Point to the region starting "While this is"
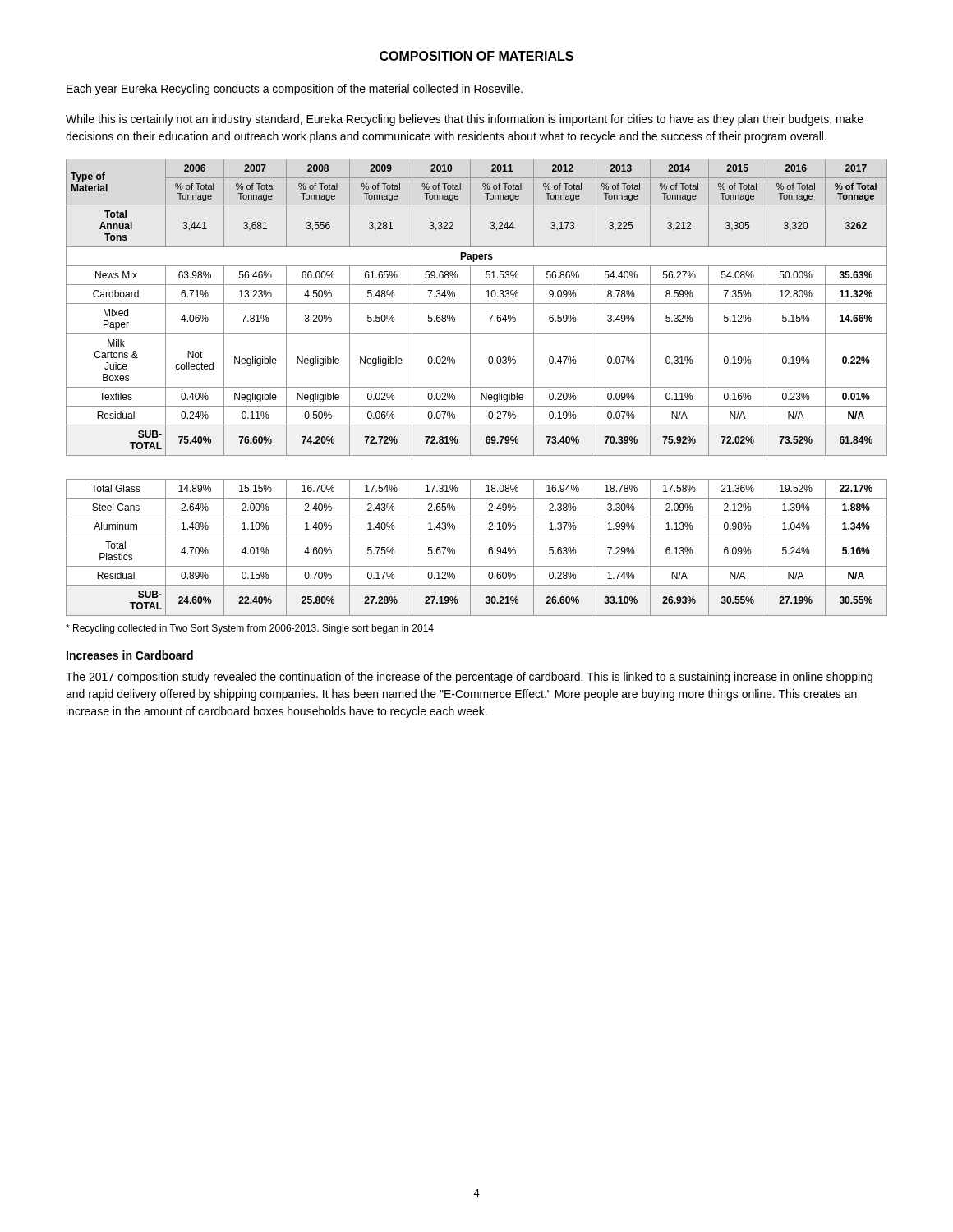This screenshot has width=953, height=1232. tap(465, 128)
